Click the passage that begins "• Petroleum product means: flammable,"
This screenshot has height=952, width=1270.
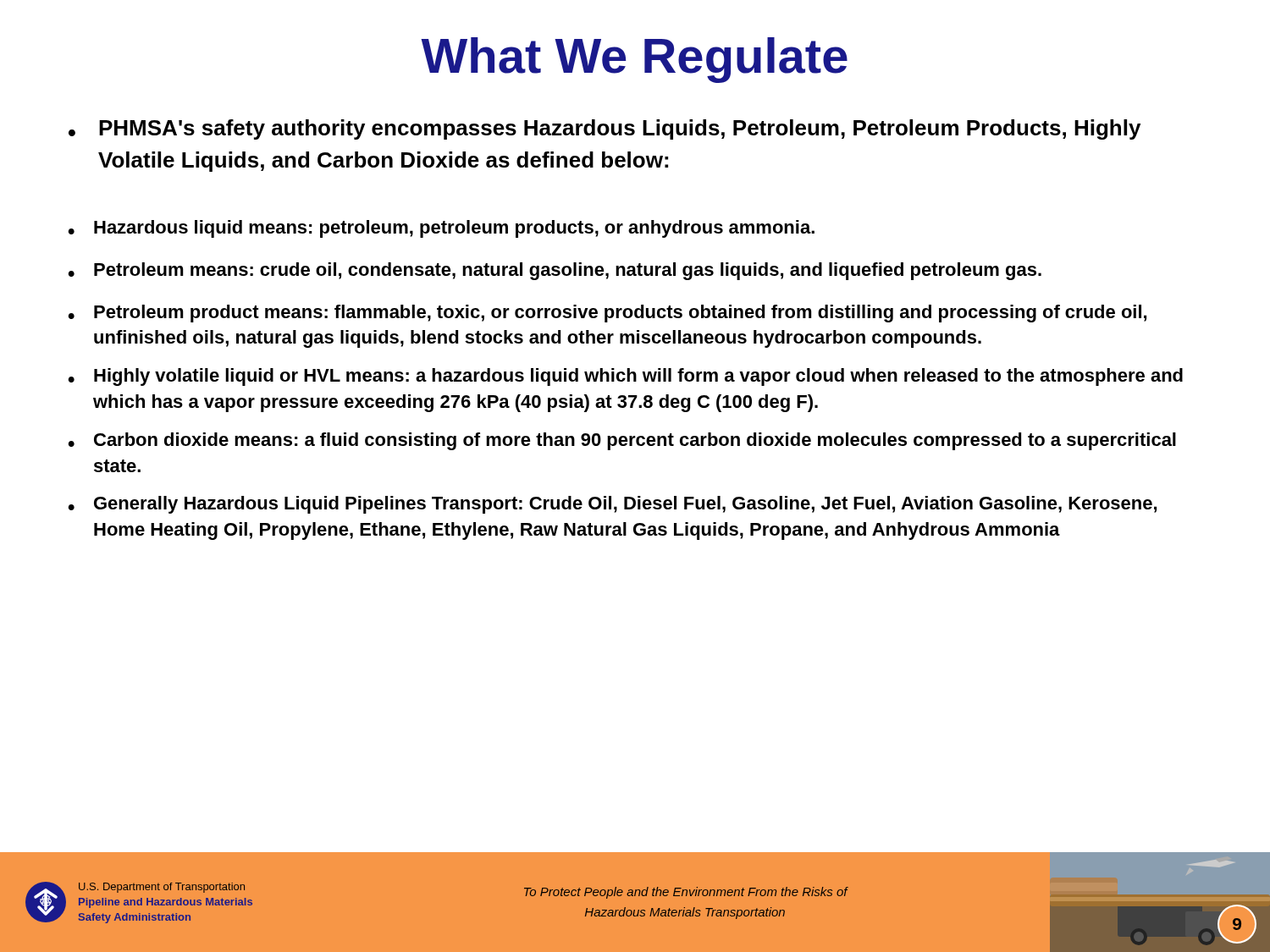pos(635,325)
